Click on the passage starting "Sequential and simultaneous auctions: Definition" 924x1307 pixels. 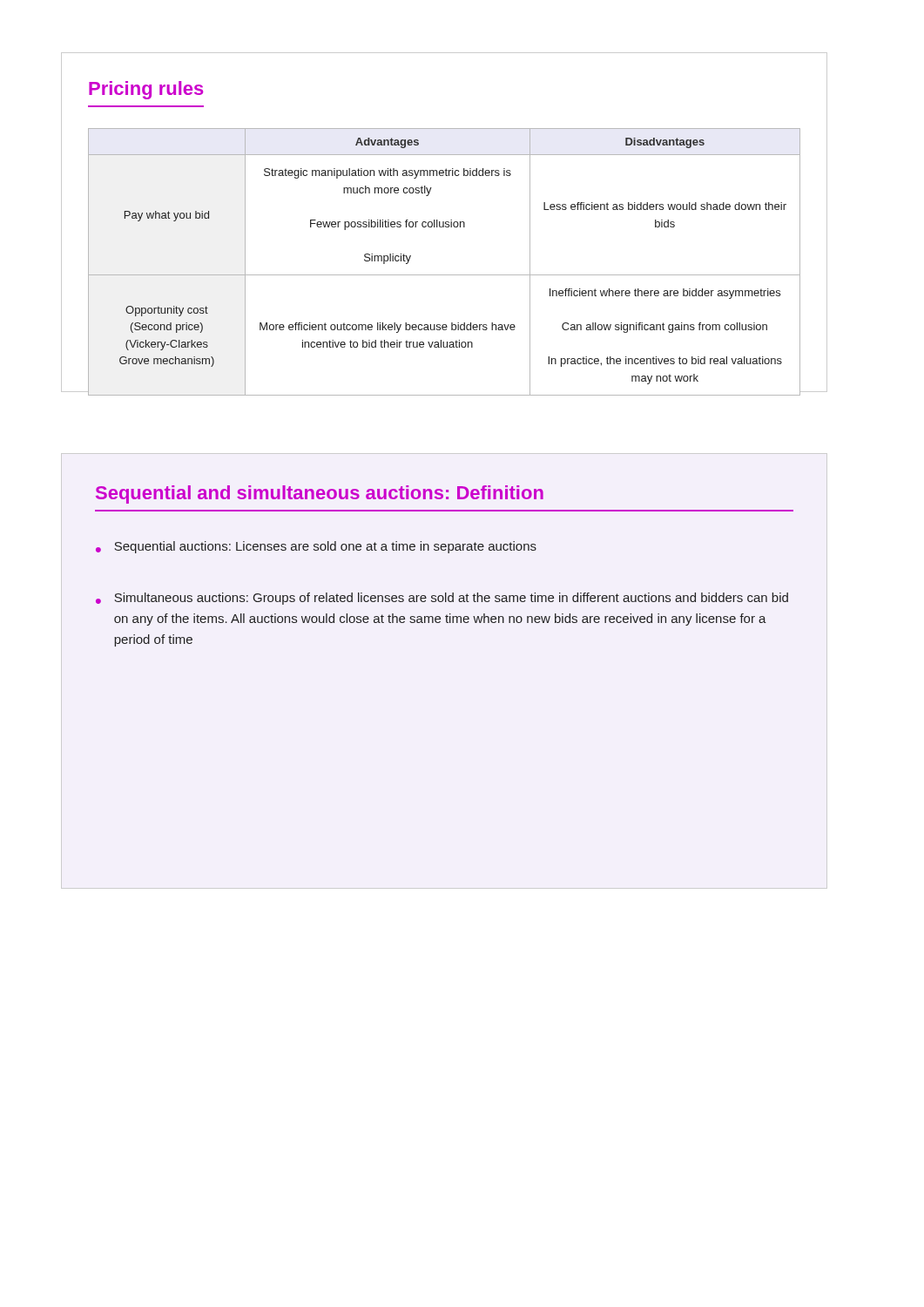pyautogui.click(x=444, y=497)
